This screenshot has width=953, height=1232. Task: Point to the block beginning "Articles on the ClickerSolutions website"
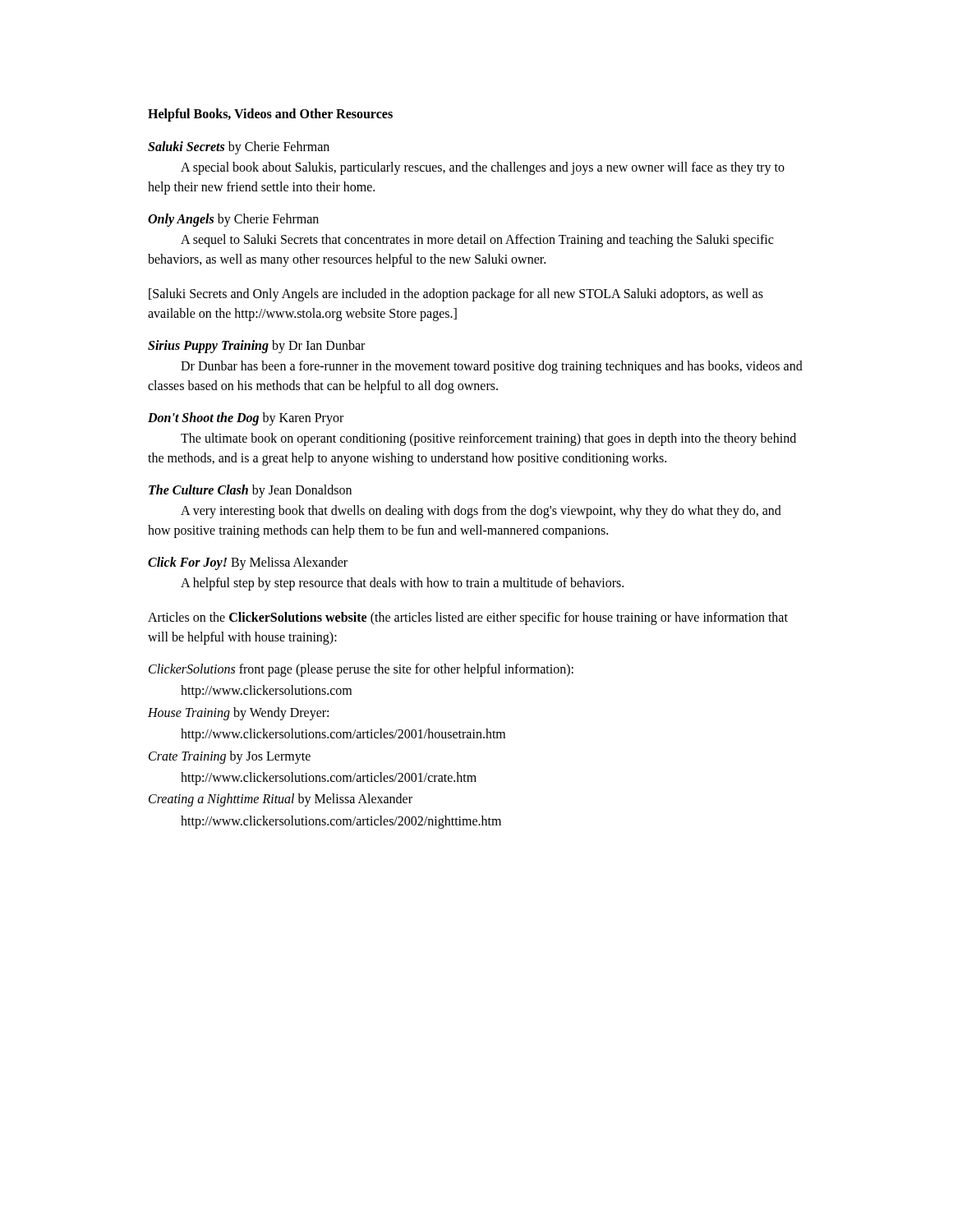(468, 627)
